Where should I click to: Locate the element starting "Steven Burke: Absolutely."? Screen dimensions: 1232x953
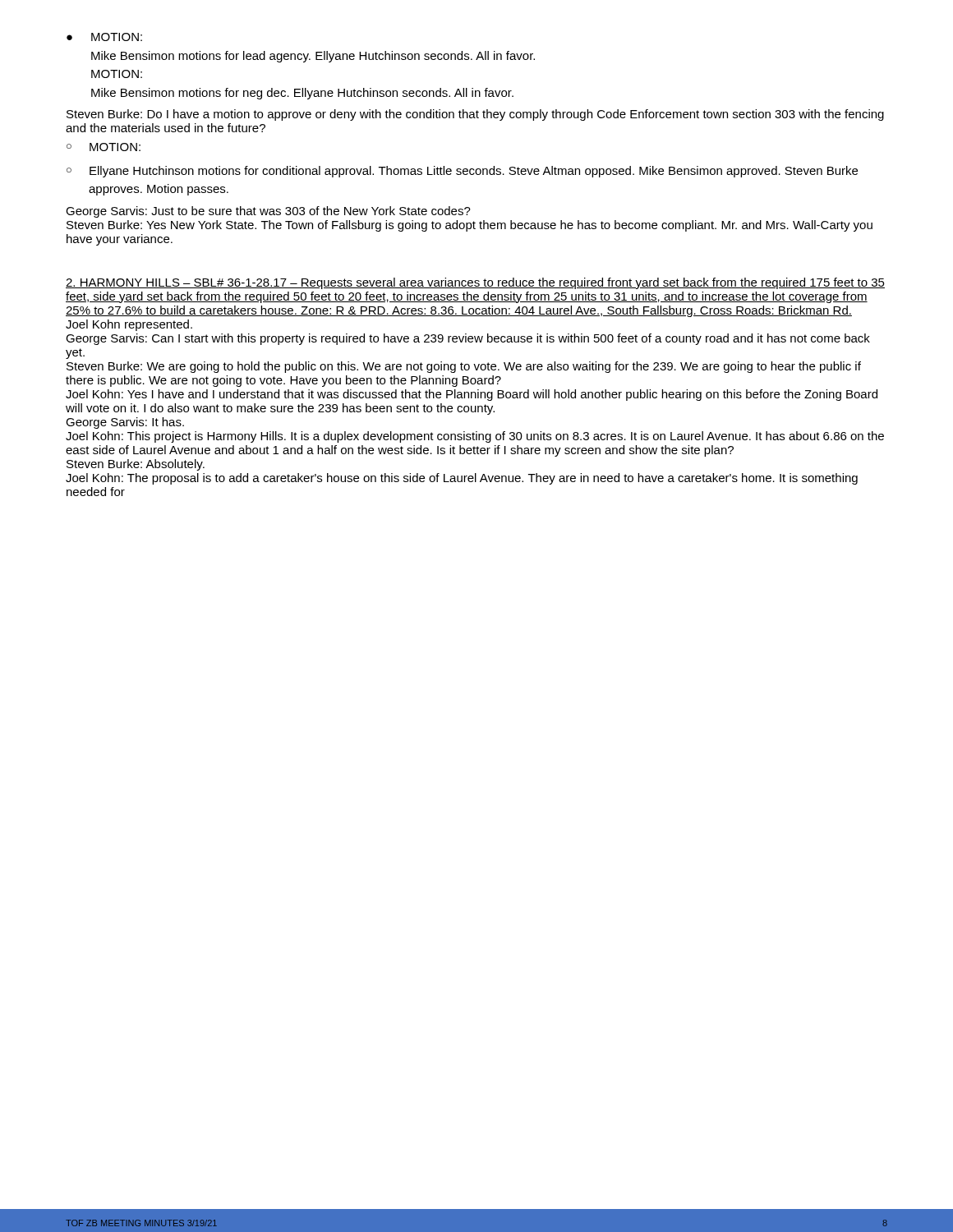pyautogui.click(x=476, y=463)
